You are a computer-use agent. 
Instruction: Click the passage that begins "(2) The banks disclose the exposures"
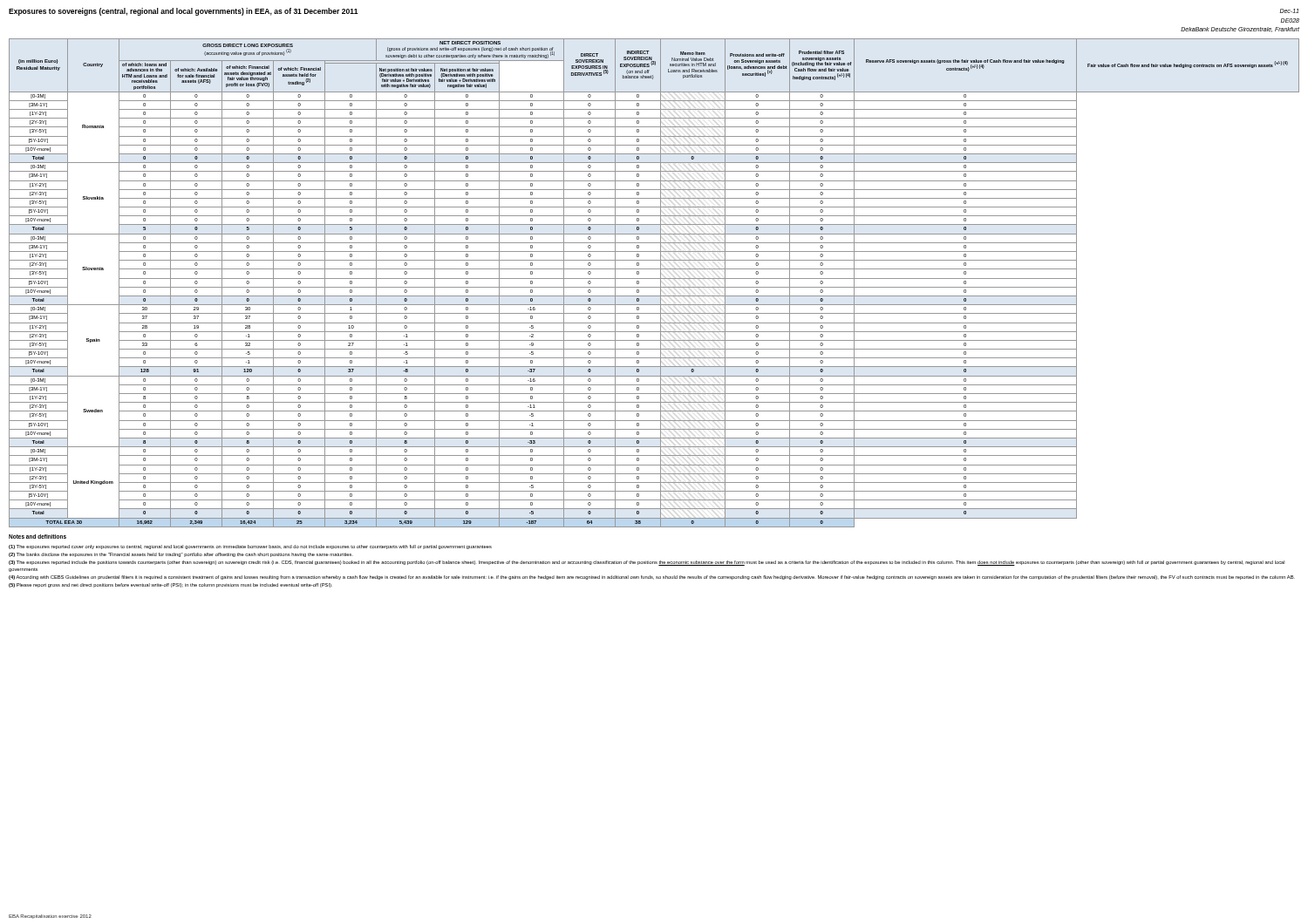pyautogui.click(x=181, y=554)
